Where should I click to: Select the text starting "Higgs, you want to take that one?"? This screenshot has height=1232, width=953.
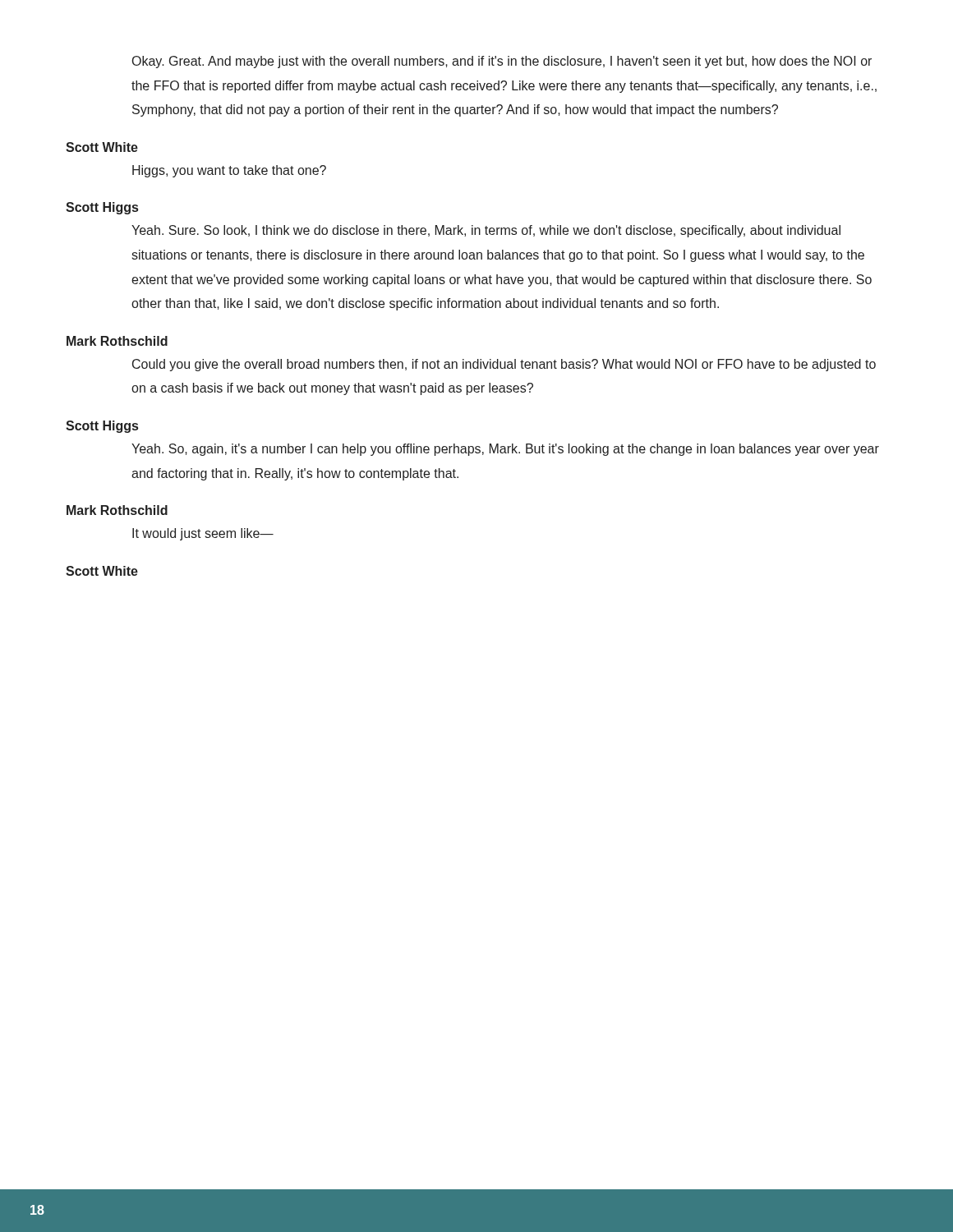point(229,170)
